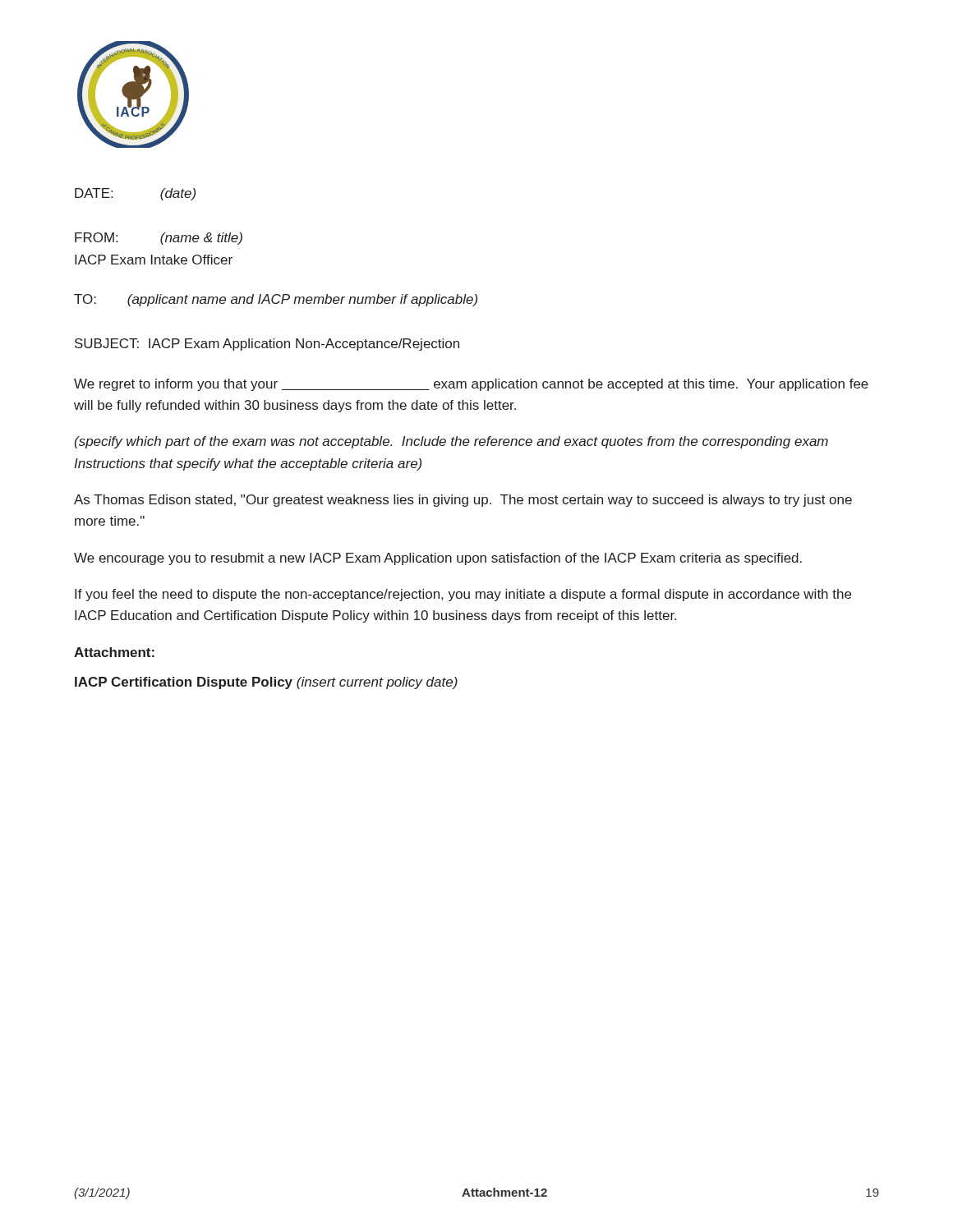Locate the block of text that opens with "(specify which part of"
This screenshot has height=1232, width=953.
(x=476, y=453)
